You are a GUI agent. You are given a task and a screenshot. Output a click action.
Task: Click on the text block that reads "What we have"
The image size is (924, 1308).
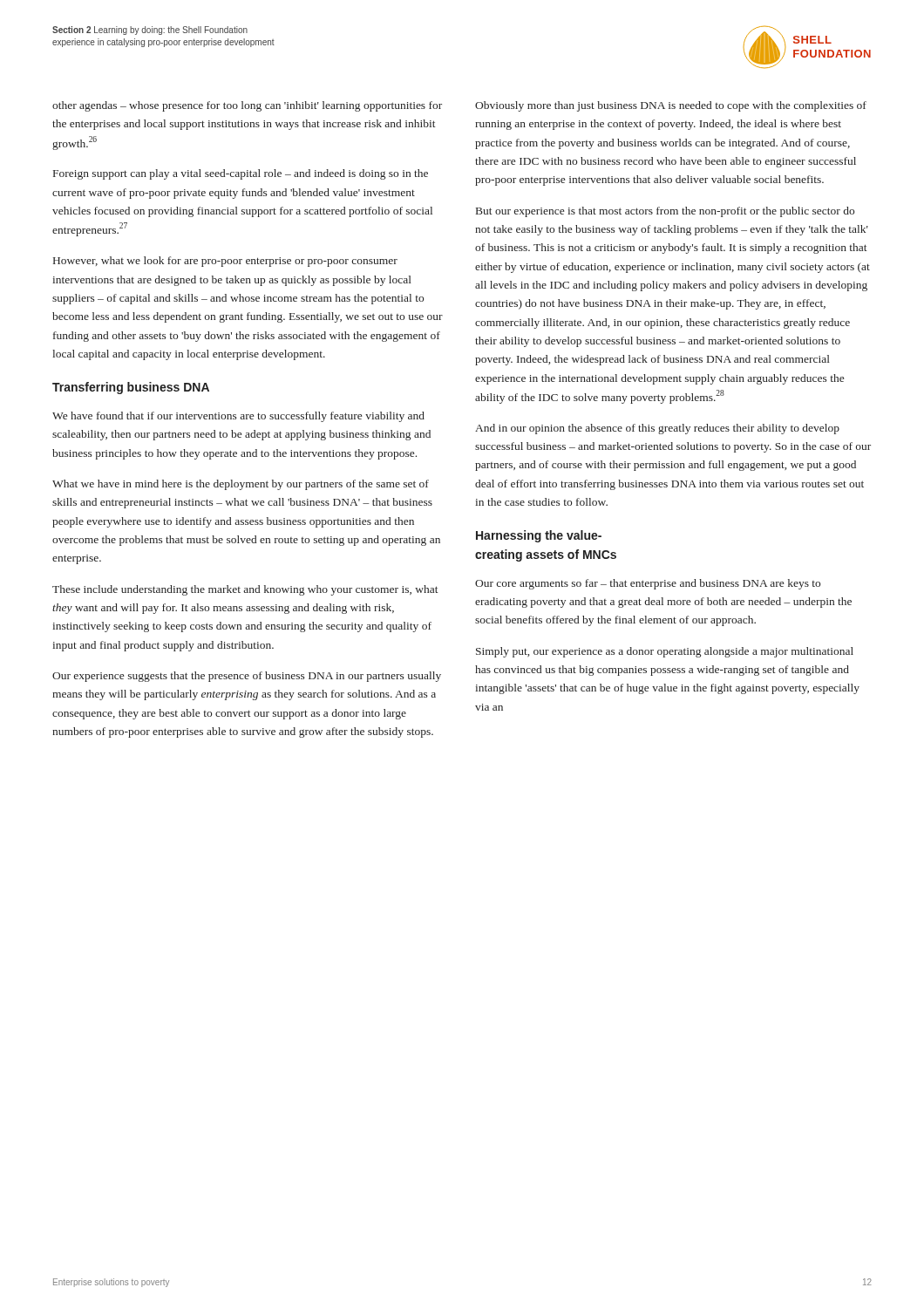[x=246, y=521]
